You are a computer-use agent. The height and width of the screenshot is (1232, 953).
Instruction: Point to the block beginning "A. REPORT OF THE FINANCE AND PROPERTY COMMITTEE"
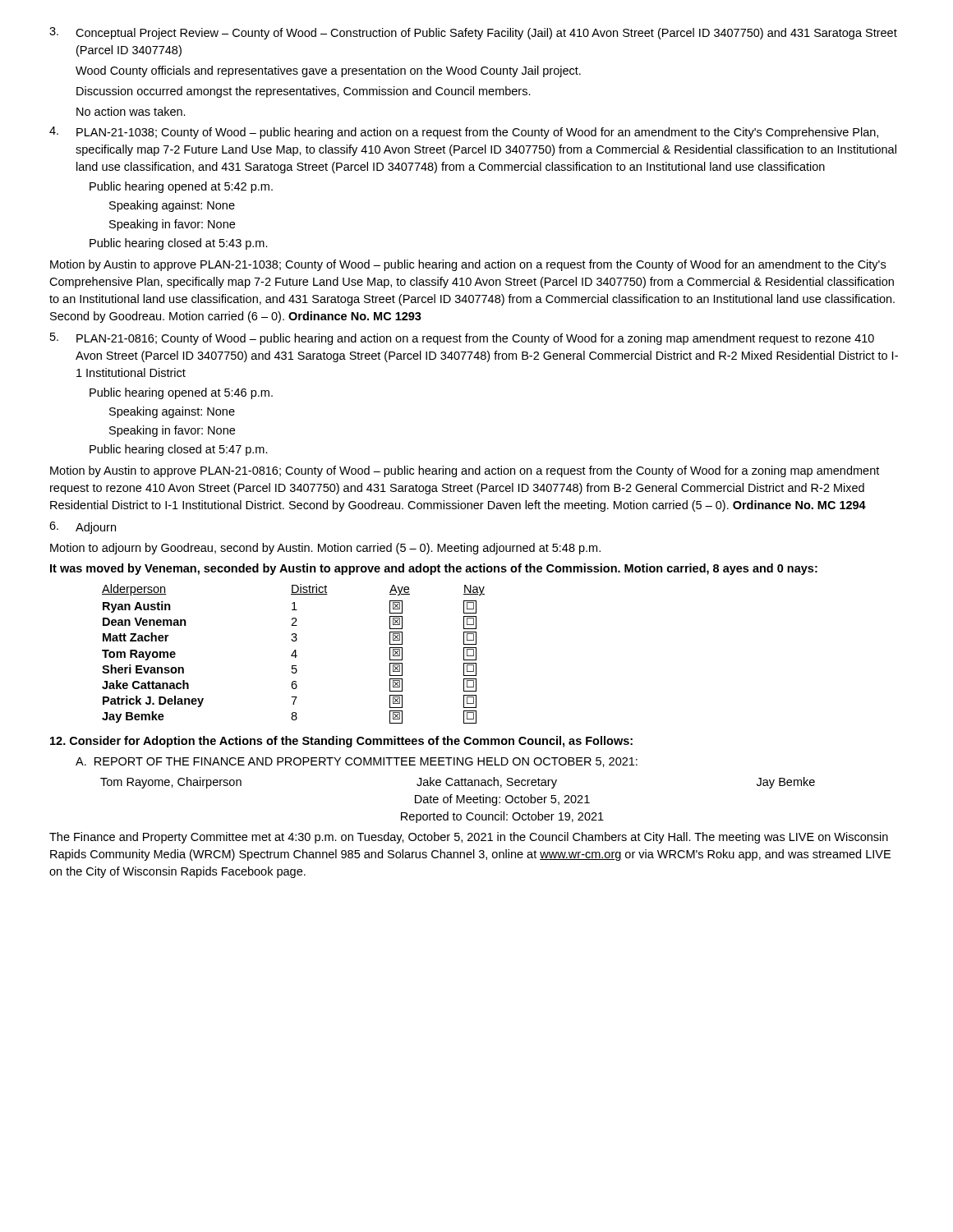coord(357,761)
